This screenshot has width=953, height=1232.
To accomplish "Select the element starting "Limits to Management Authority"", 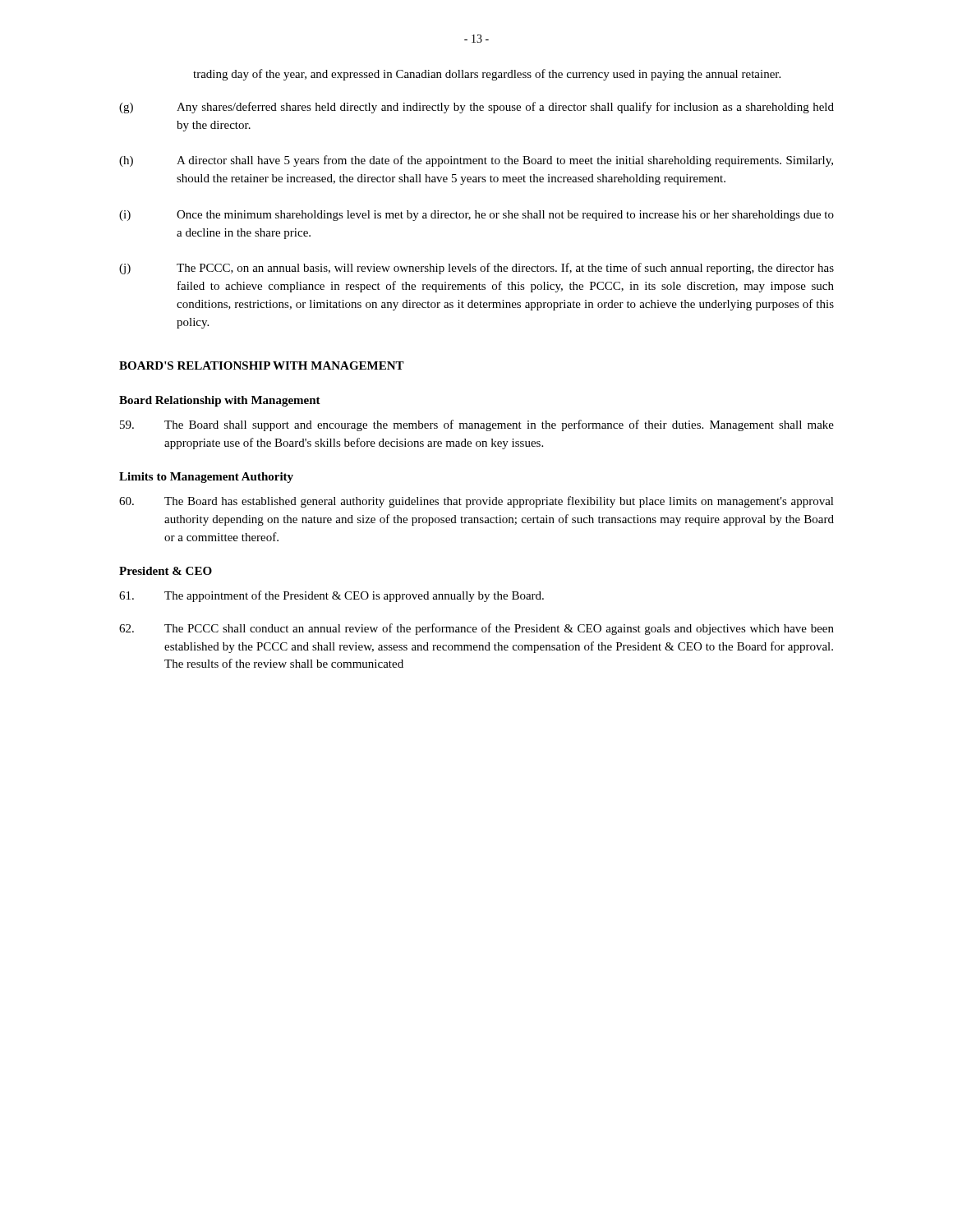I will [x=206, y=477].
